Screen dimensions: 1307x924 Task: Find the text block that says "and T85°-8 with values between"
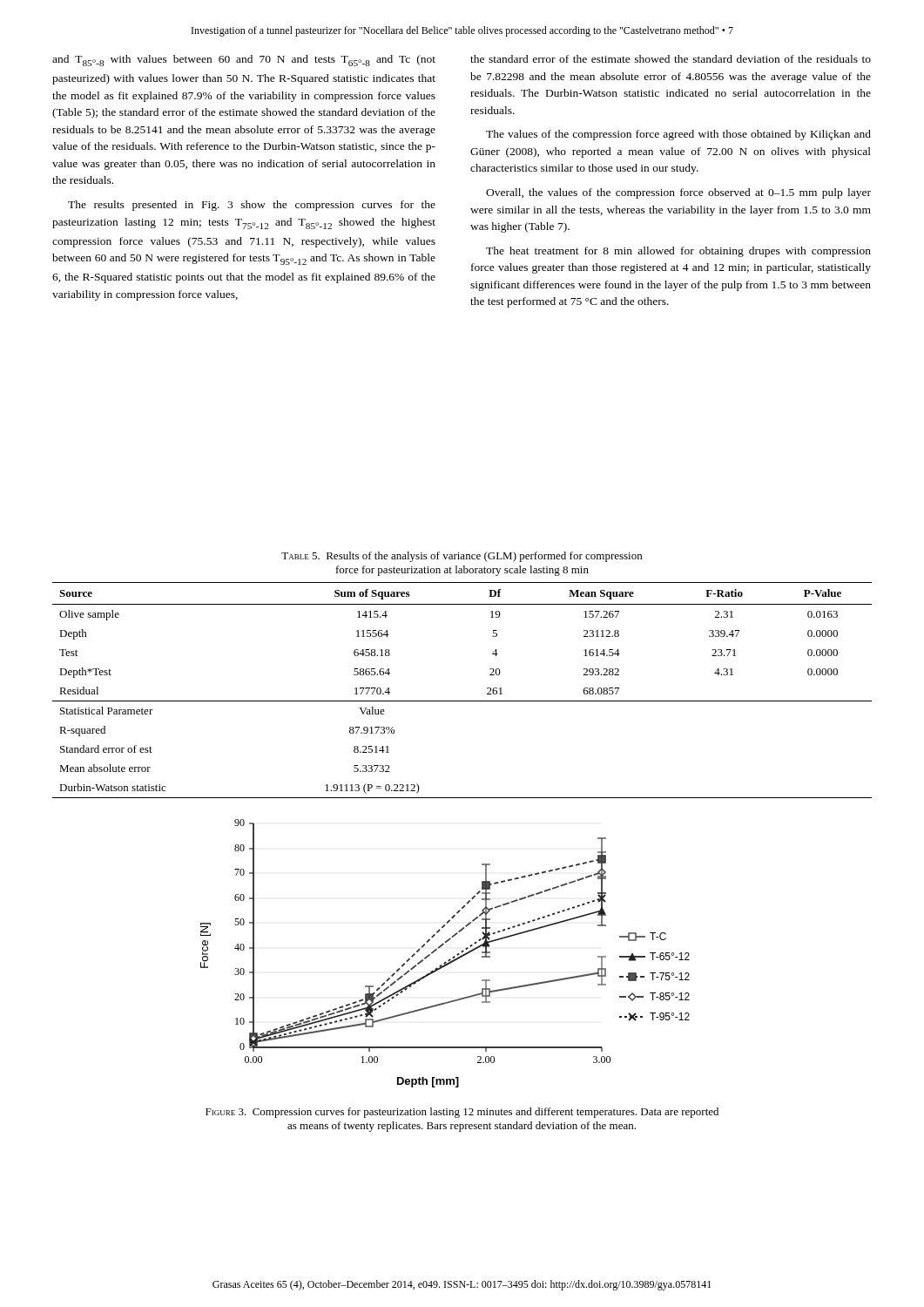point(244,177)
